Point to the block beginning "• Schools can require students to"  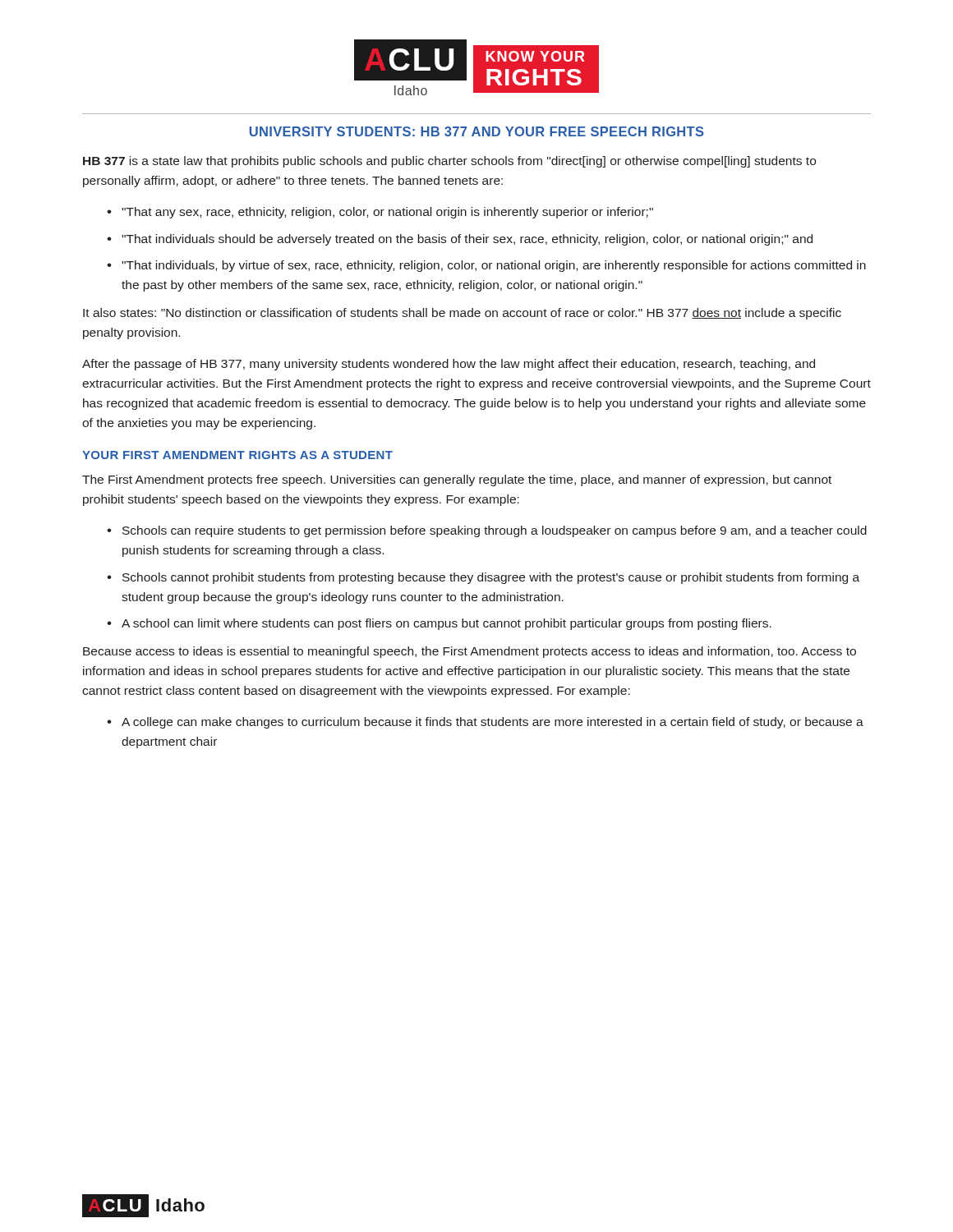coord(489,541)
